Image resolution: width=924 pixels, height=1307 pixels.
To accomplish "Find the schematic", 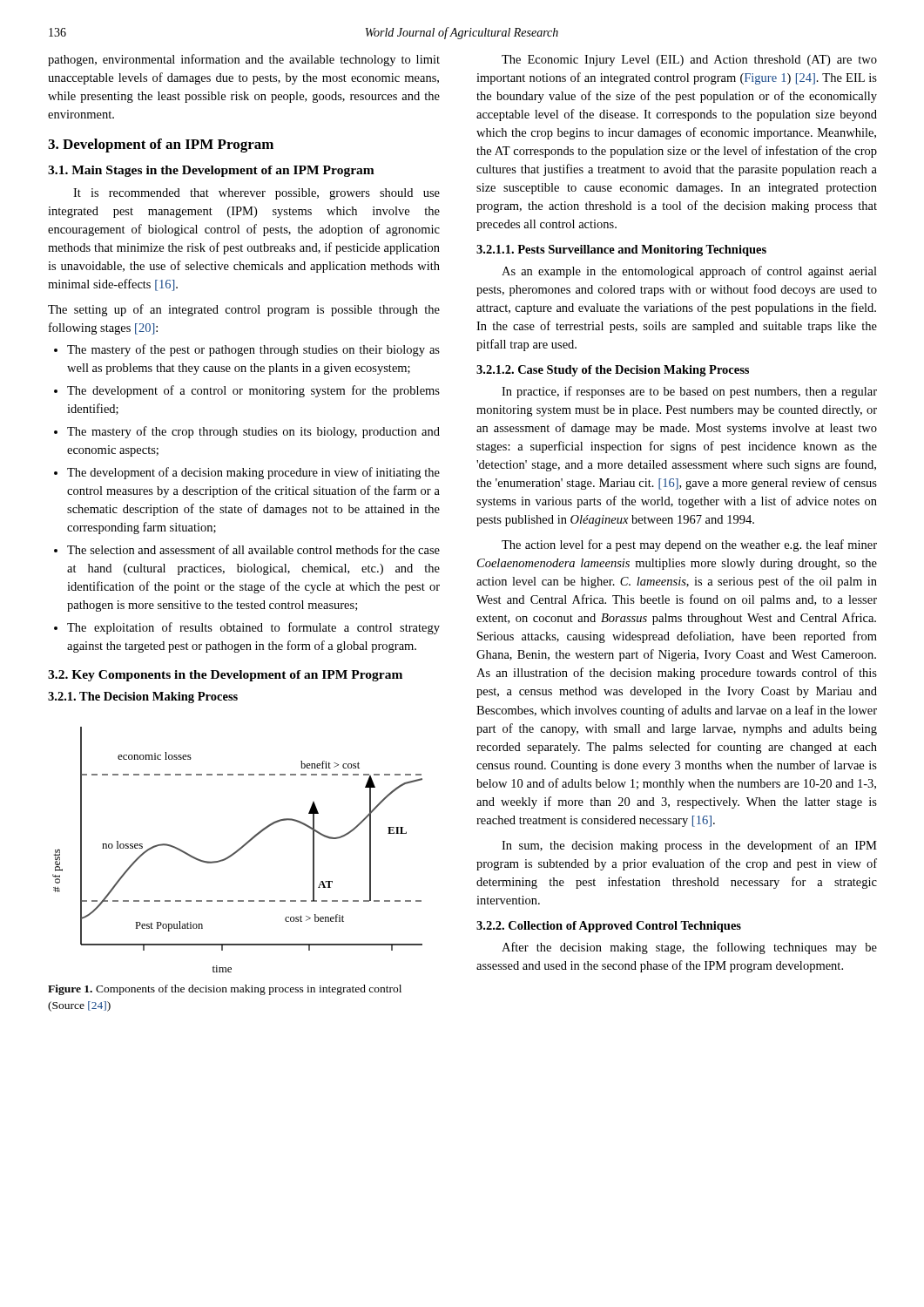I will pos(244,845).
